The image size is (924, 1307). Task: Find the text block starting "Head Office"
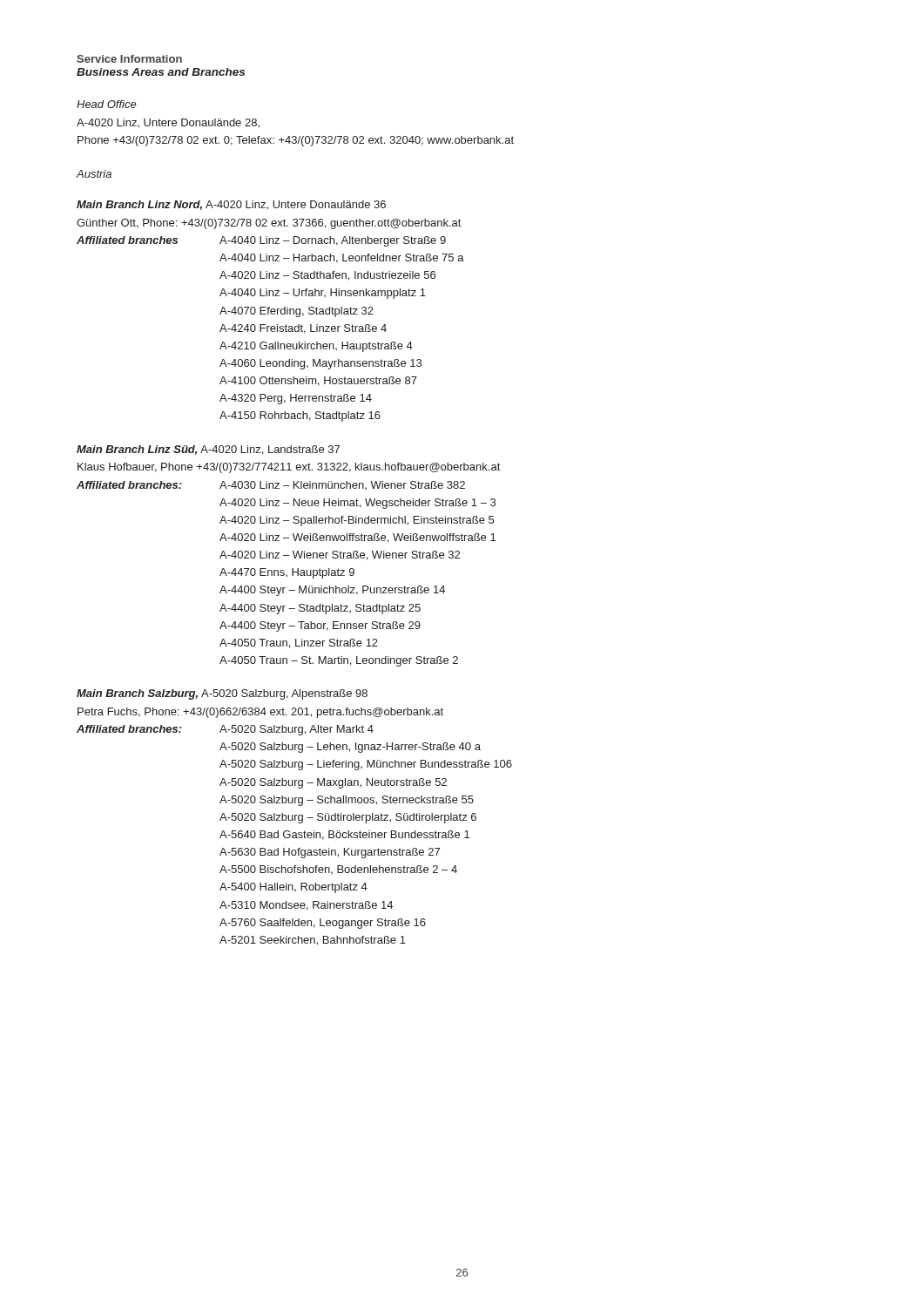click(x=106, y=104)
